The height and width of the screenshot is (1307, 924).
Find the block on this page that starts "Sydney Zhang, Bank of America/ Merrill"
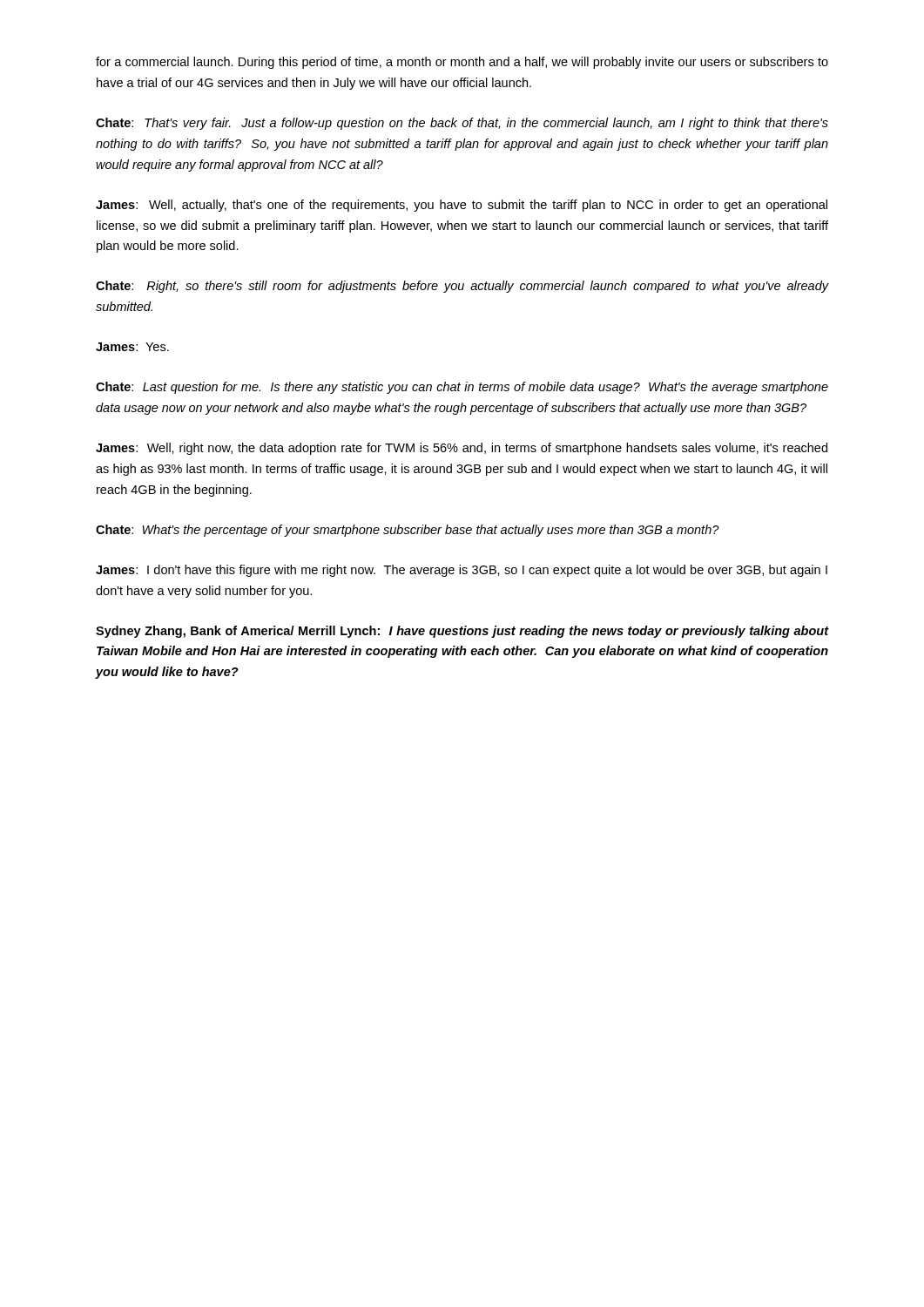click(462, 651)
